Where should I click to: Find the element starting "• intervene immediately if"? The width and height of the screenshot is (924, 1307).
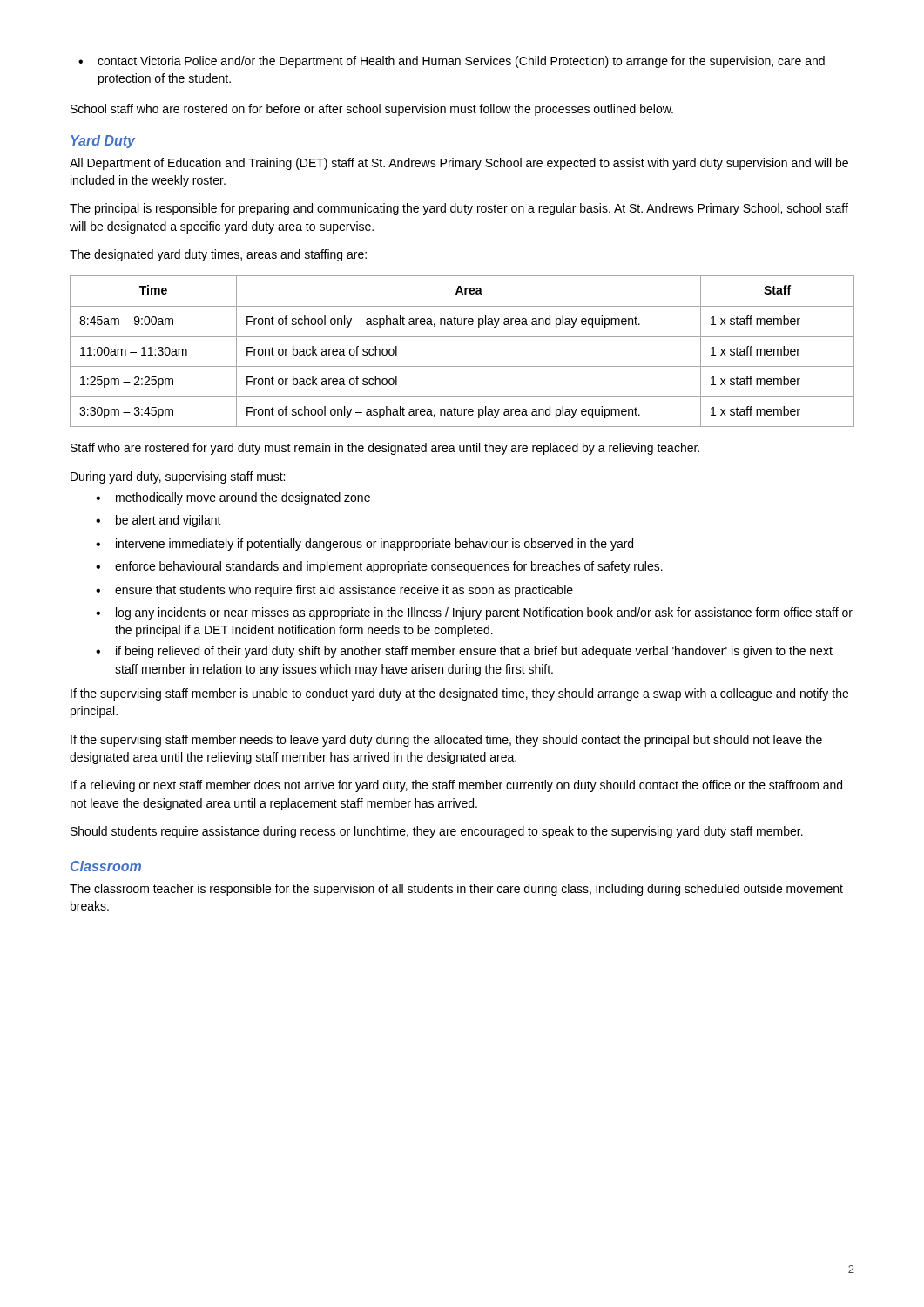click(475, 544)
